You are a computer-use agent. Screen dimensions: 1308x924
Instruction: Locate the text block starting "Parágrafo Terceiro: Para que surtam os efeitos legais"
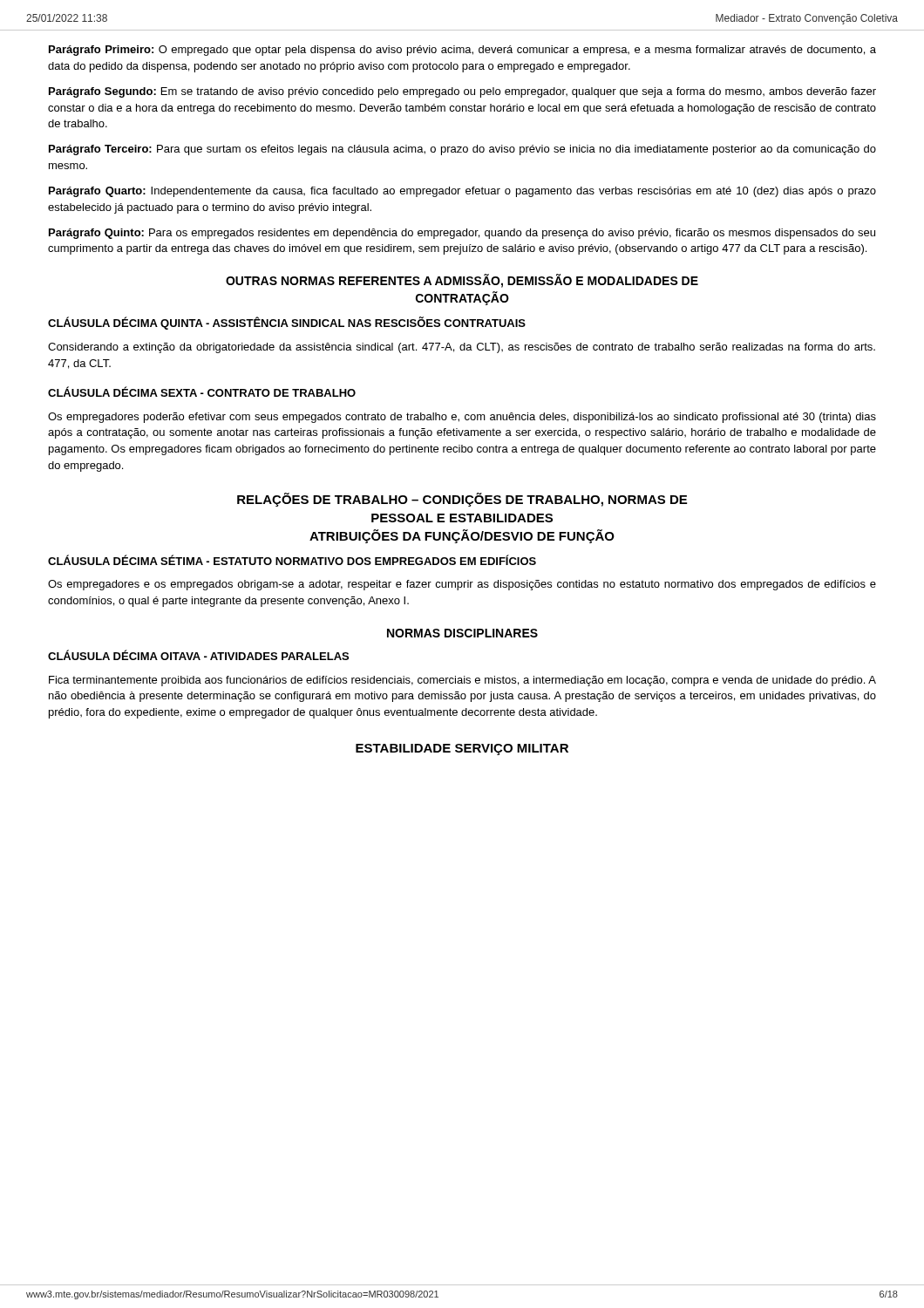click(x=462, y=157)
